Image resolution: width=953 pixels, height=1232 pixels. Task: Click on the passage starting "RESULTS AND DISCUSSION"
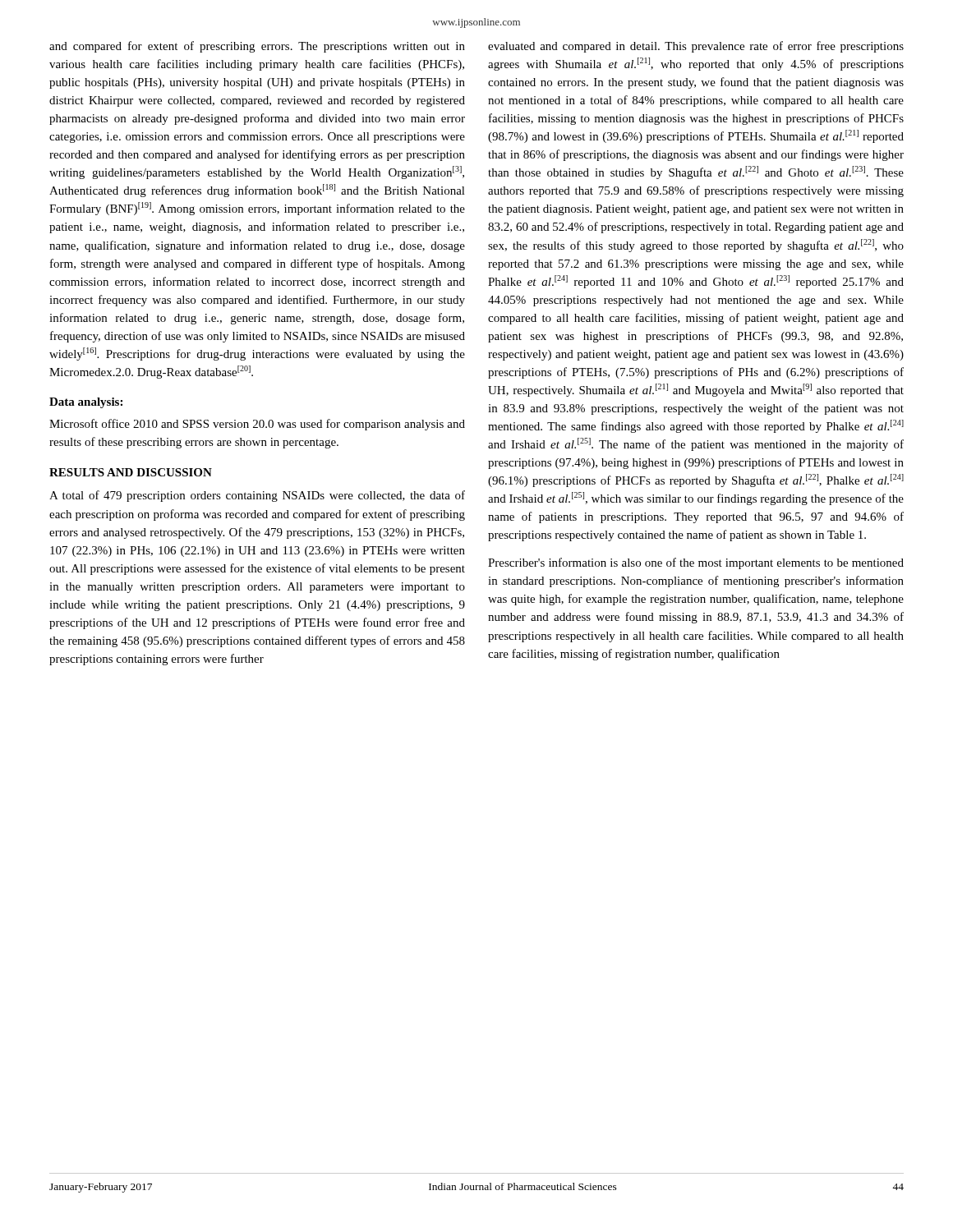[x=131, y=472]
